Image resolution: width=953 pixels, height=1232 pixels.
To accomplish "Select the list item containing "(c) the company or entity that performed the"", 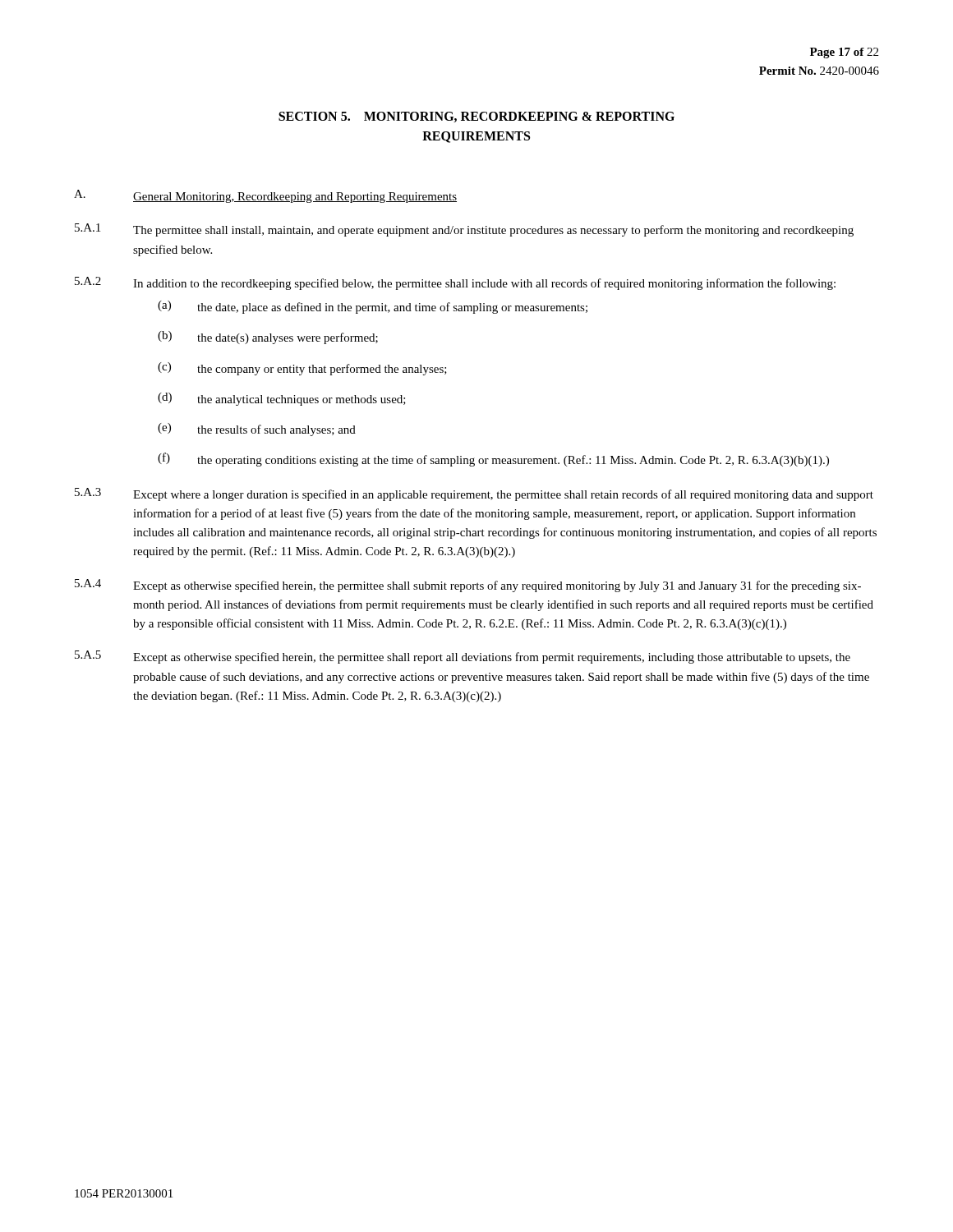I will pyautogui.click(x=302, y=369).
